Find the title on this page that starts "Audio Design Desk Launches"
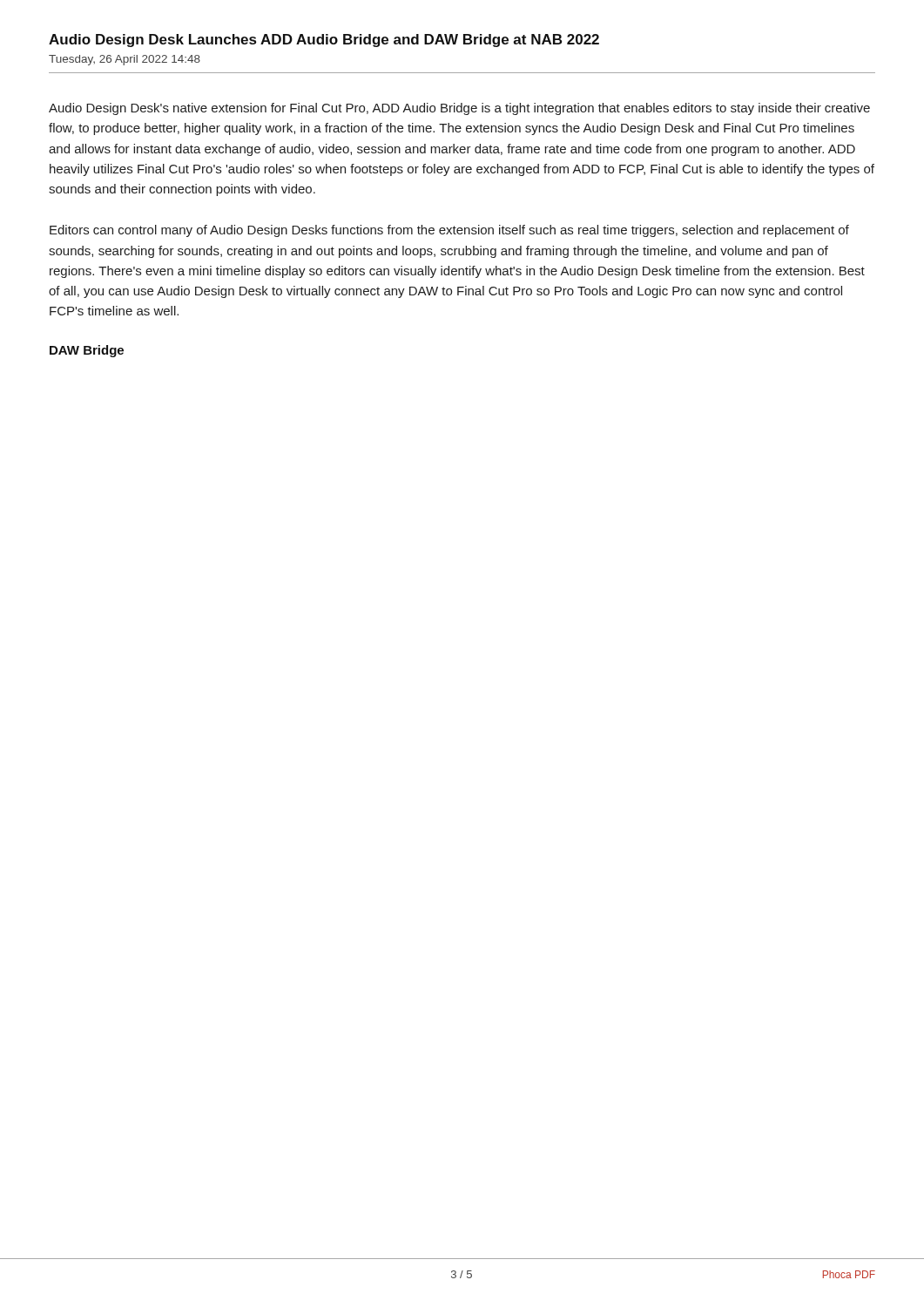 [462, 40]
